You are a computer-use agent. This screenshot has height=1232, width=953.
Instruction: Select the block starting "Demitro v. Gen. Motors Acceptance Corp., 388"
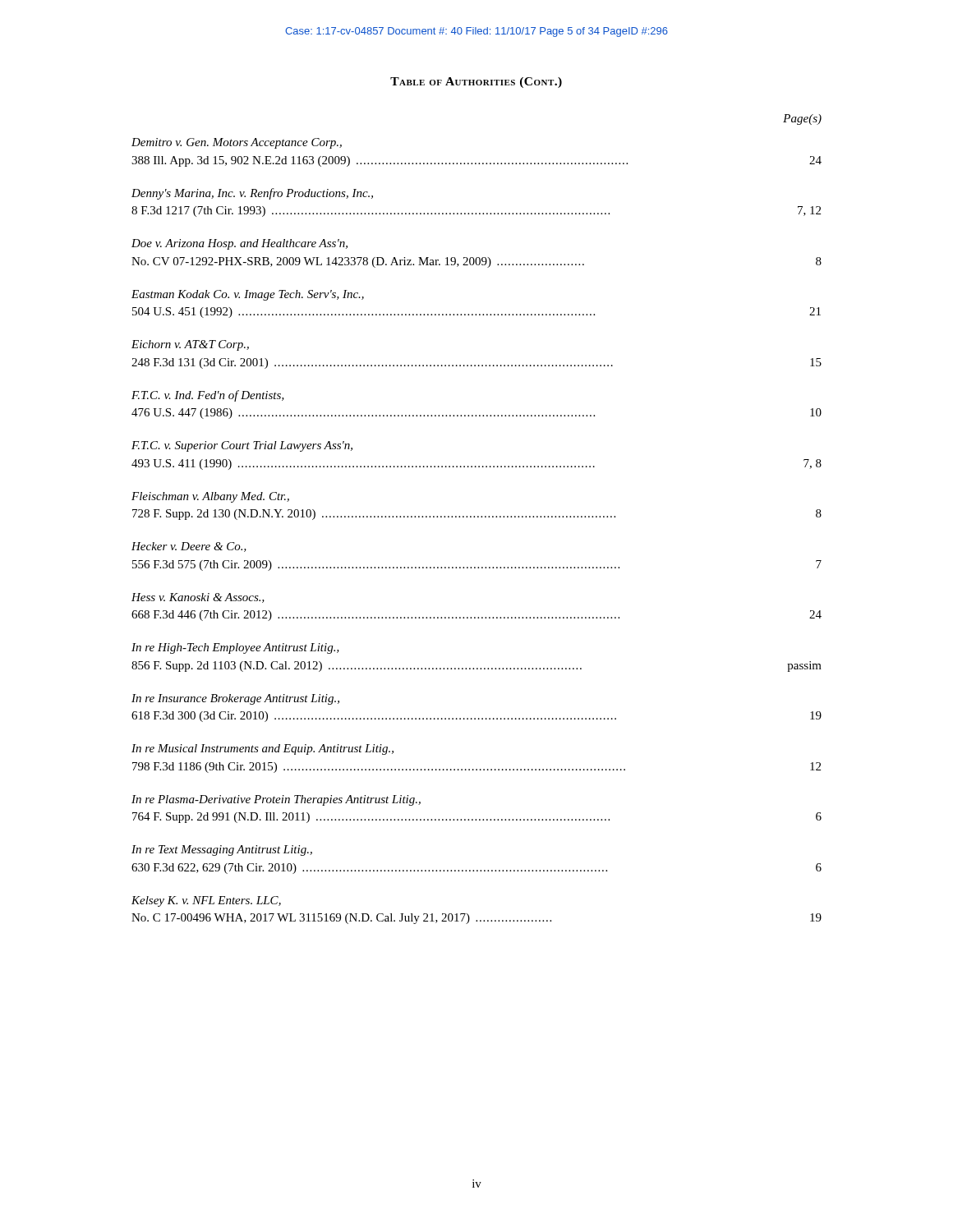[x=476, y=152]
